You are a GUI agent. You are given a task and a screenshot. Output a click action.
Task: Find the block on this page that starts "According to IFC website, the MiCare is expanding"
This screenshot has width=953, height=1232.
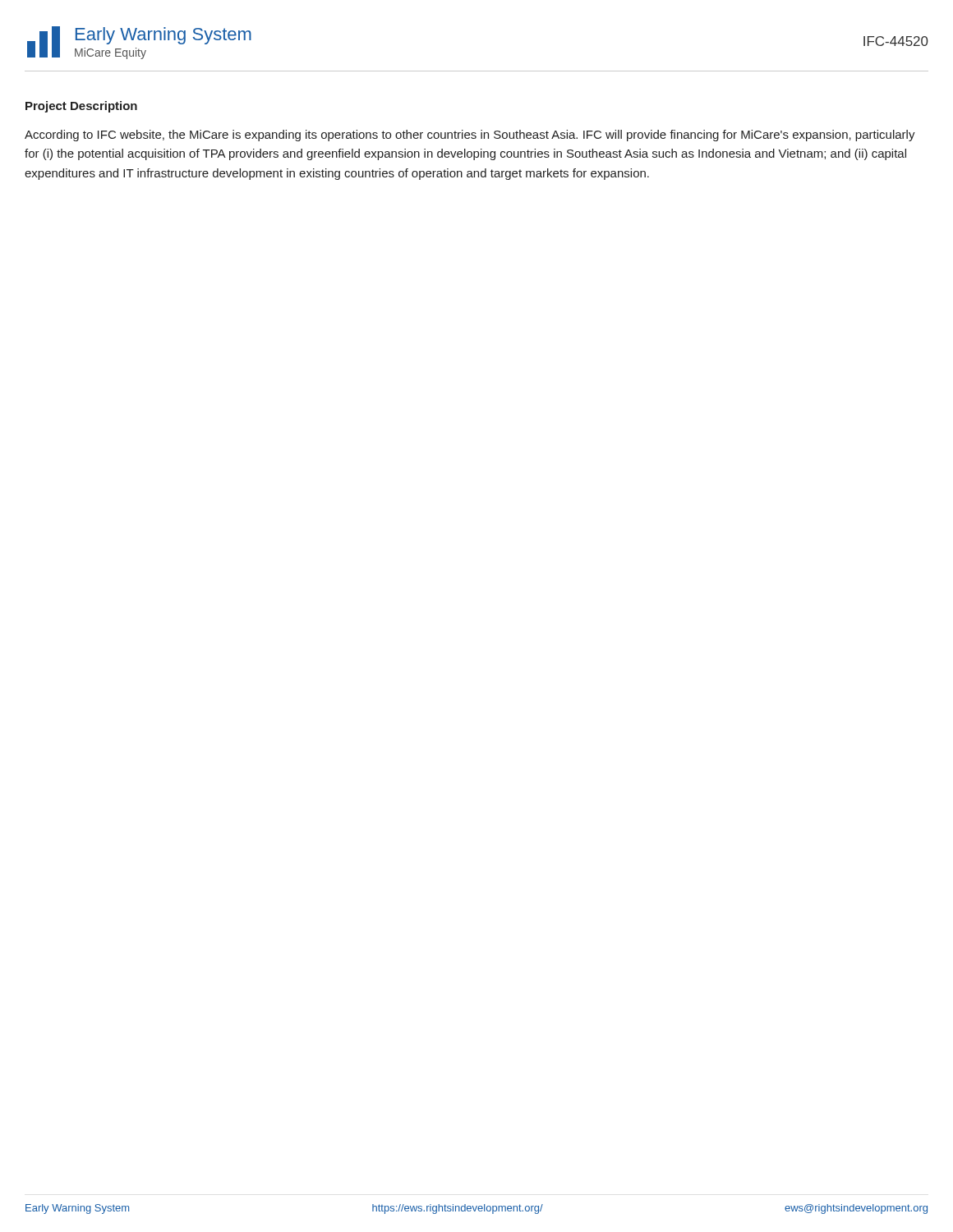(476, 153)
